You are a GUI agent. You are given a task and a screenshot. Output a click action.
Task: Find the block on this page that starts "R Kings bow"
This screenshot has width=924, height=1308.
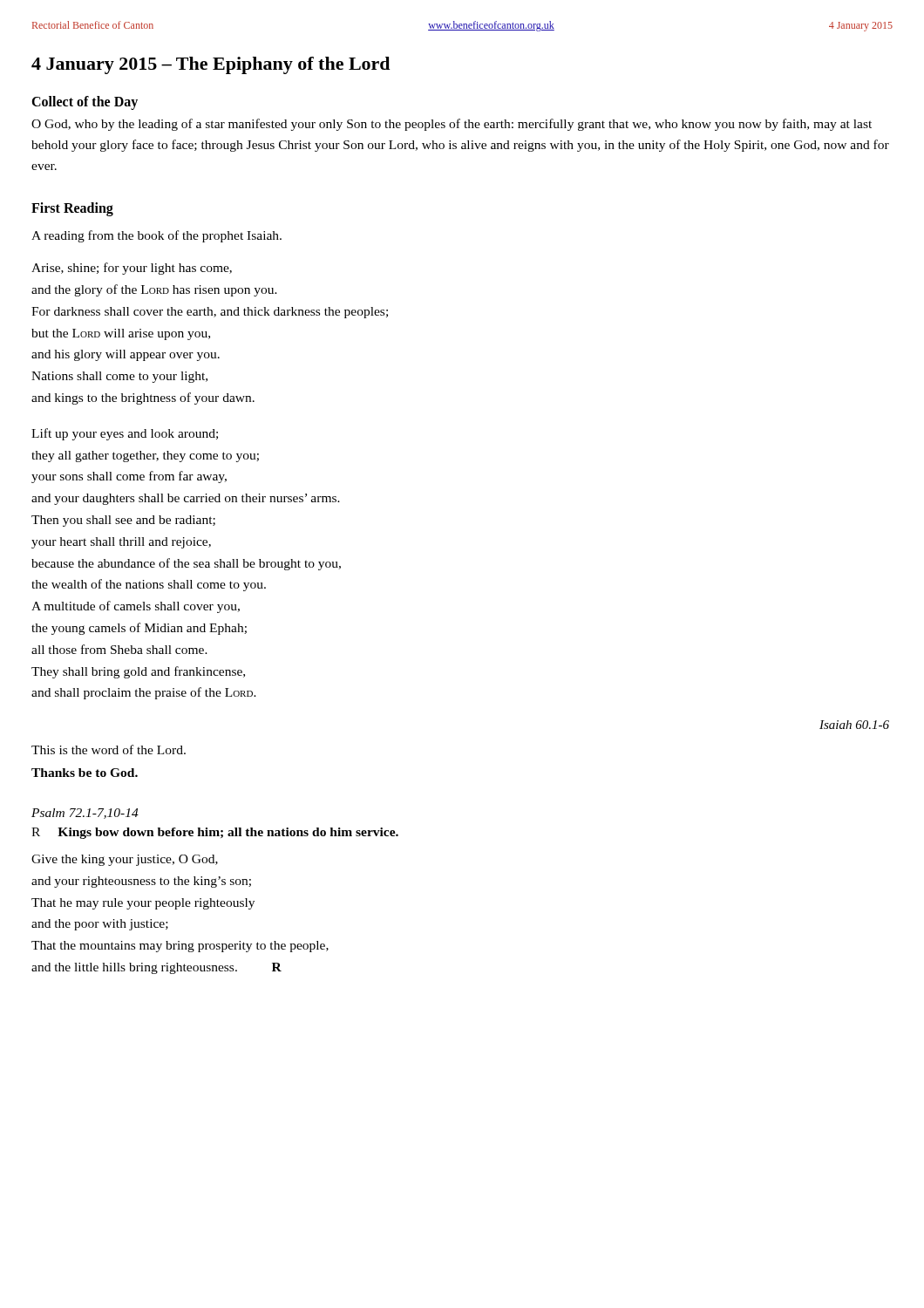point(215,832)
